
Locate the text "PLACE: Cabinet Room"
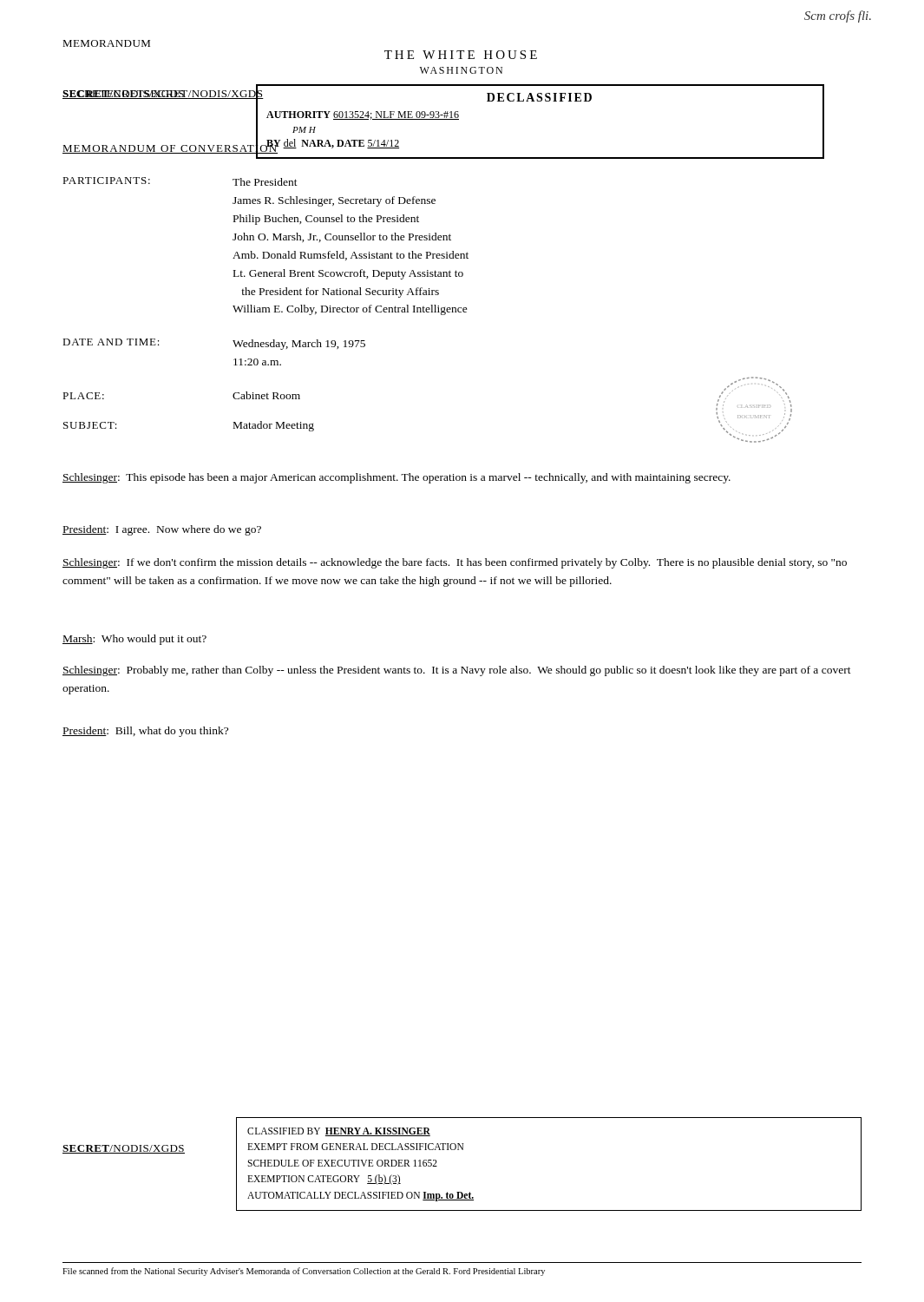[x=79, y=399]
